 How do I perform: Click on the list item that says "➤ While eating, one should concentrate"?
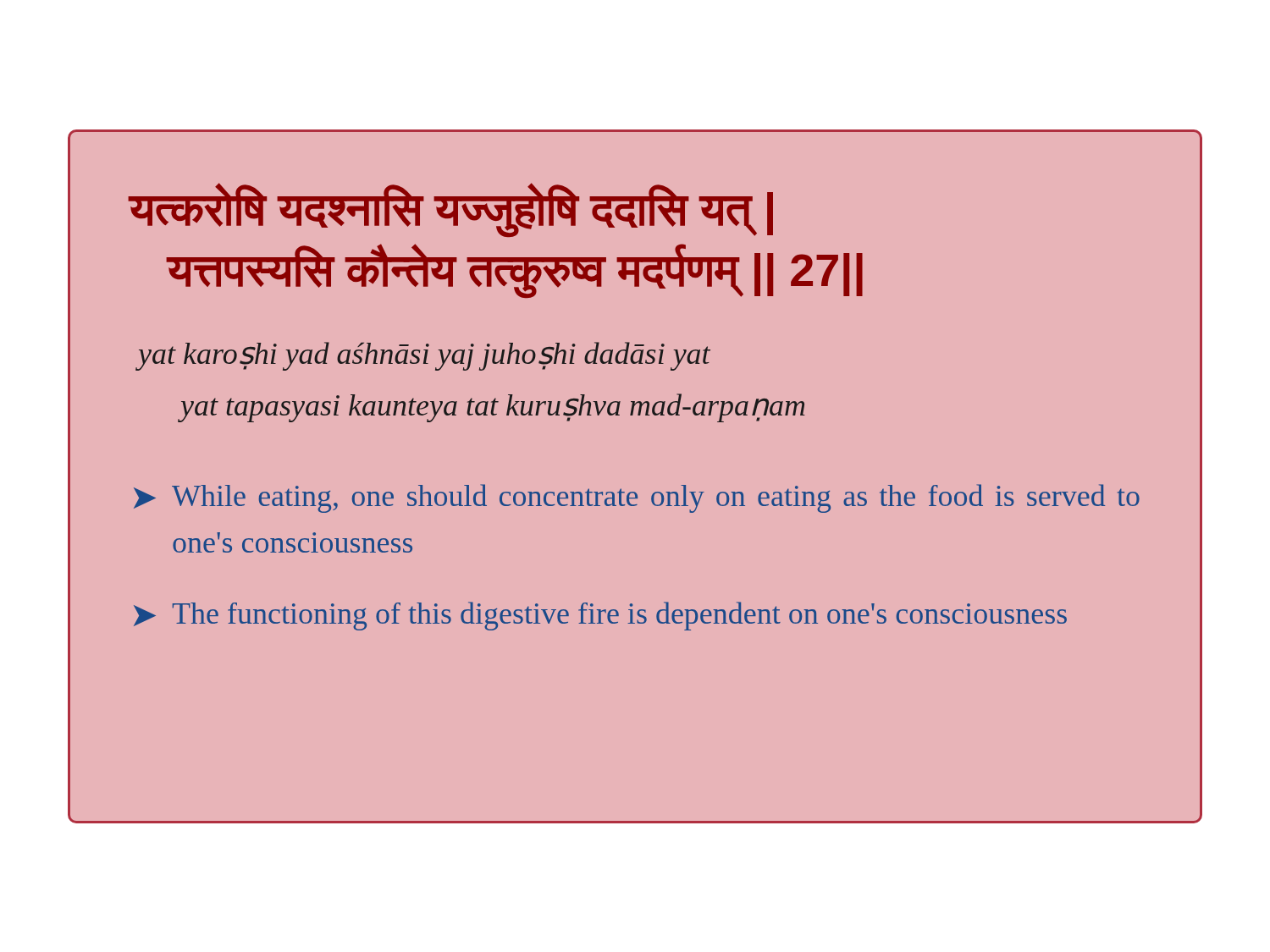[x=637, y=498]
